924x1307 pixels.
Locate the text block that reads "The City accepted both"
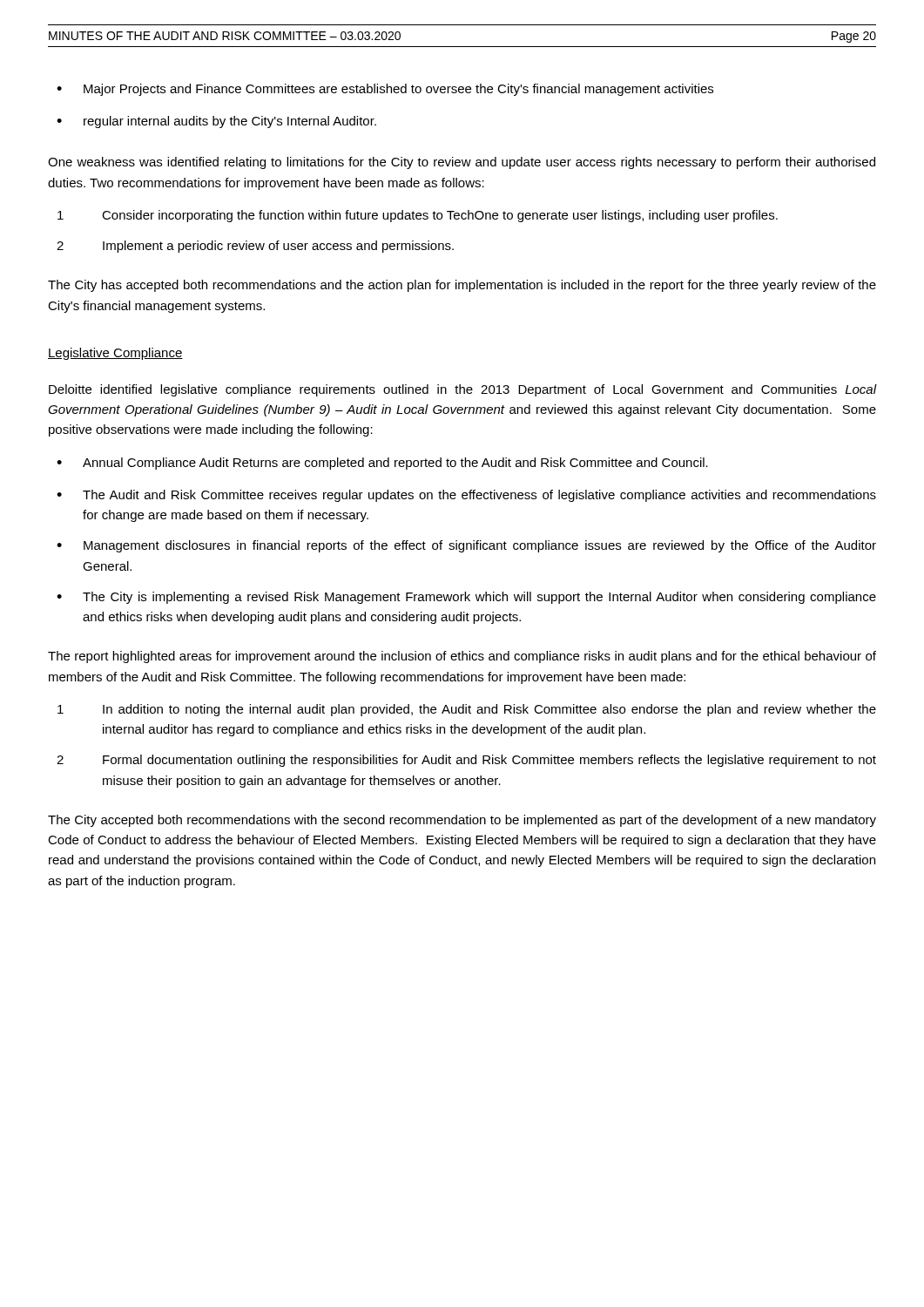(x=462, y=850)
